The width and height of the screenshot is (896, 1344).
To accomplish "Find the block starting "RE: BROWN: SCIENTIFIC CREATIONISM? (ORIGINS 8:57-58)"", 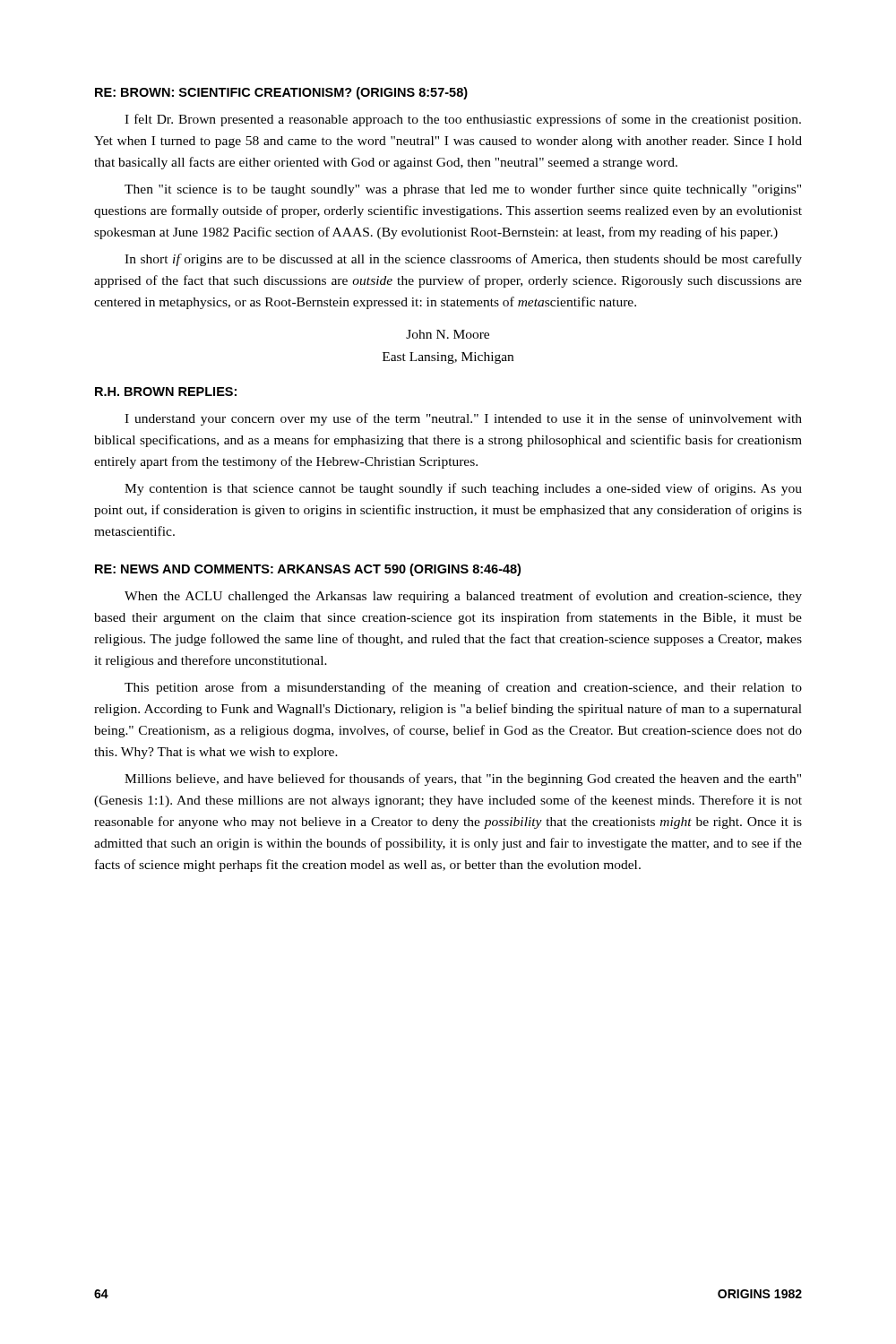I will pos(281,92).
